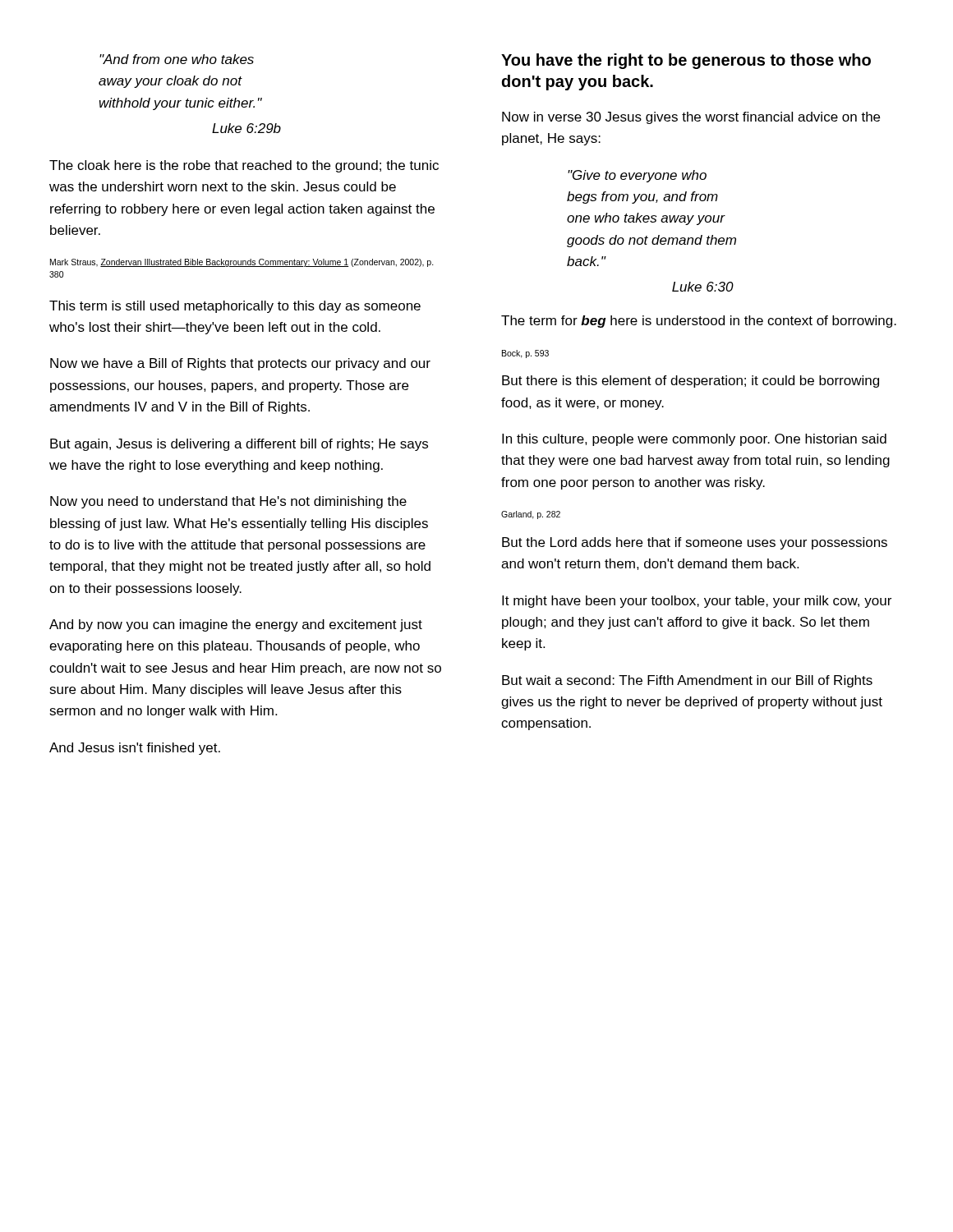Find the text starting "And Jesus isn't finished yet."
The image size is (953, 1232).
pos(135,749)
